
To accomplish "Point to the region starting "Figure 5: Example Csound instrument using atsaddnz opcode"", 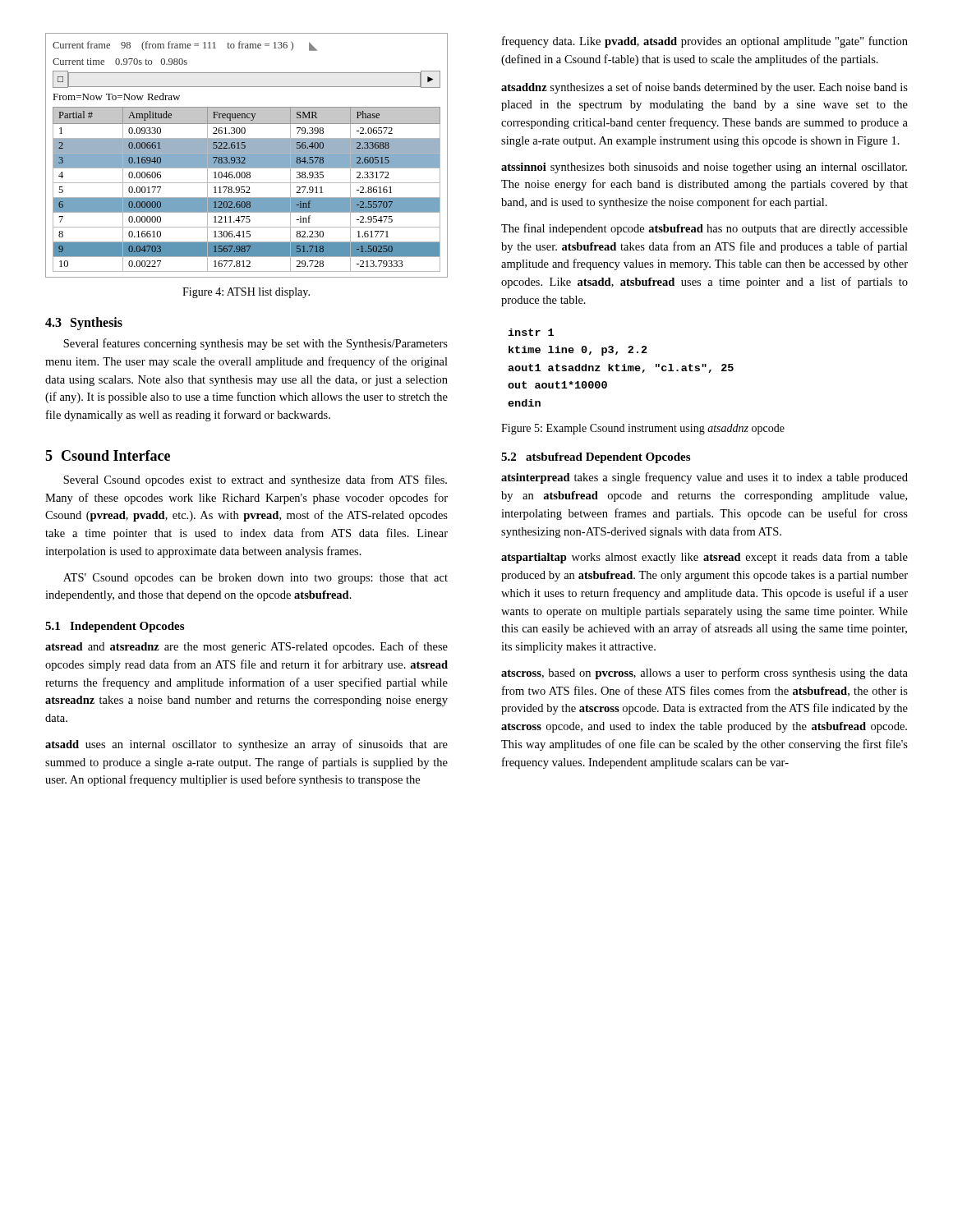I will 643,429.
